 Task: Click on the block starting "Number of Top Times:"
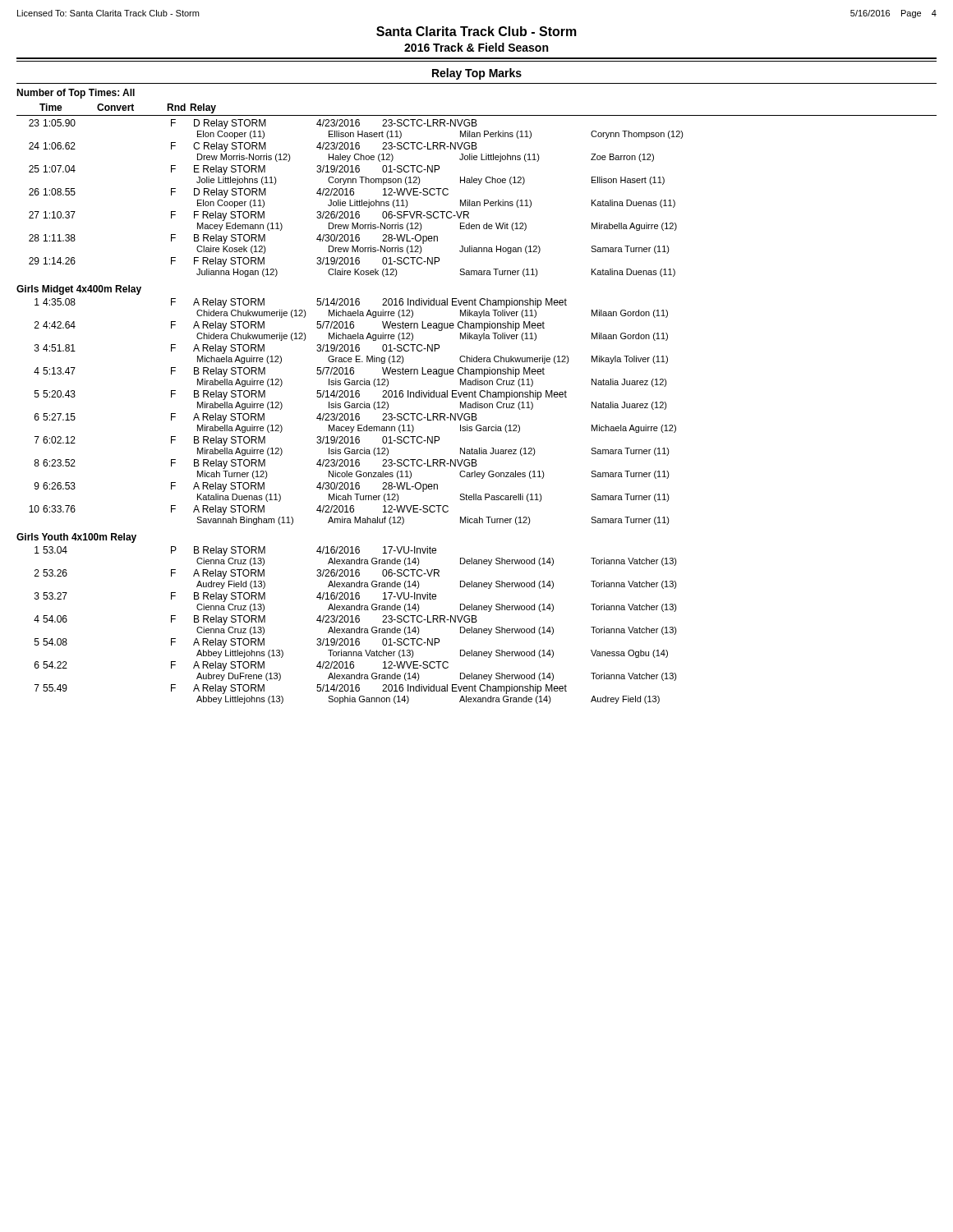pos(76,93)
